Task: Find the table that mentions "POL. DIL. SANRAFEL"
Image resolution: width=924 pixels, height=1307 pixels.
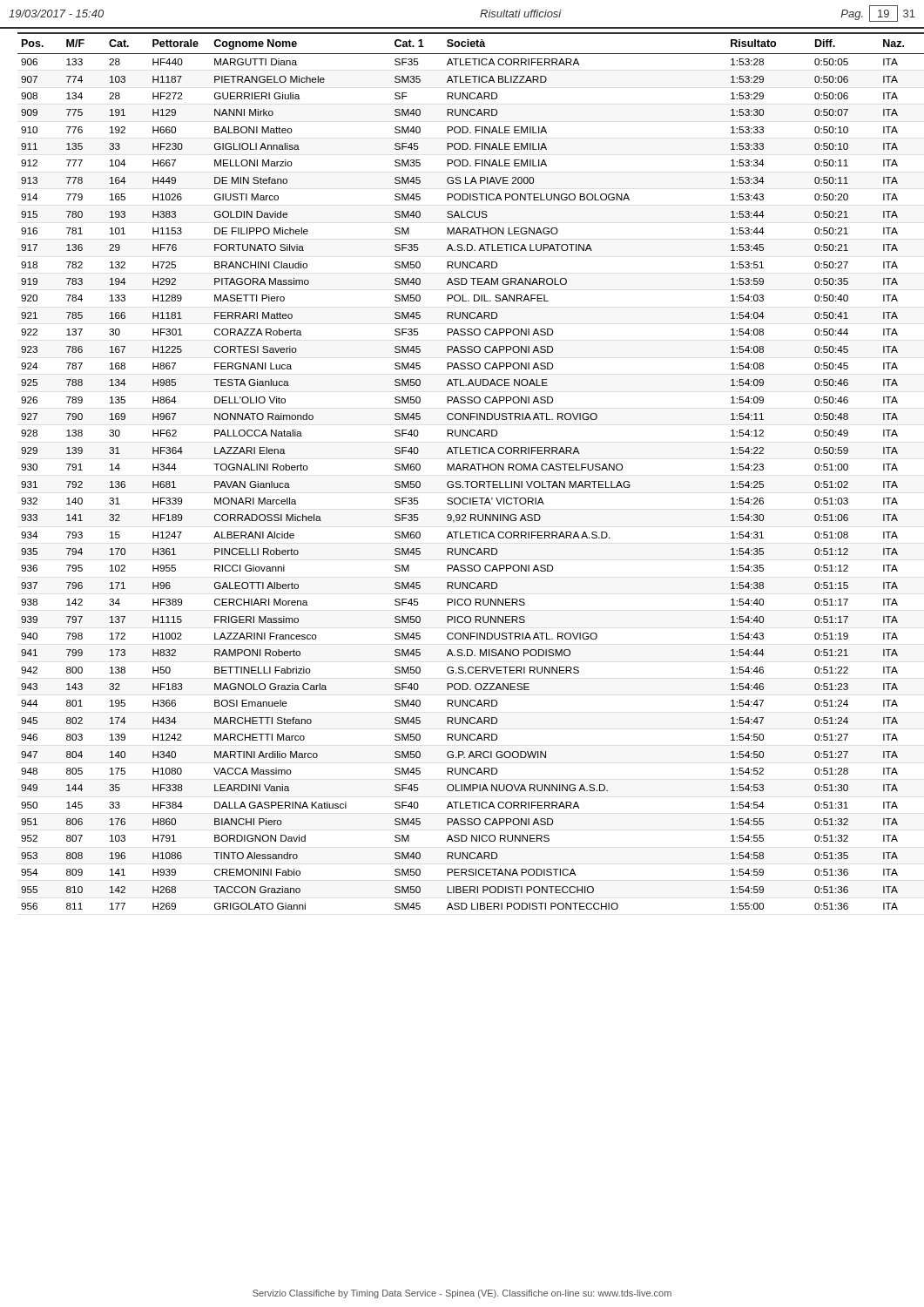Action: tap(462, 474)
